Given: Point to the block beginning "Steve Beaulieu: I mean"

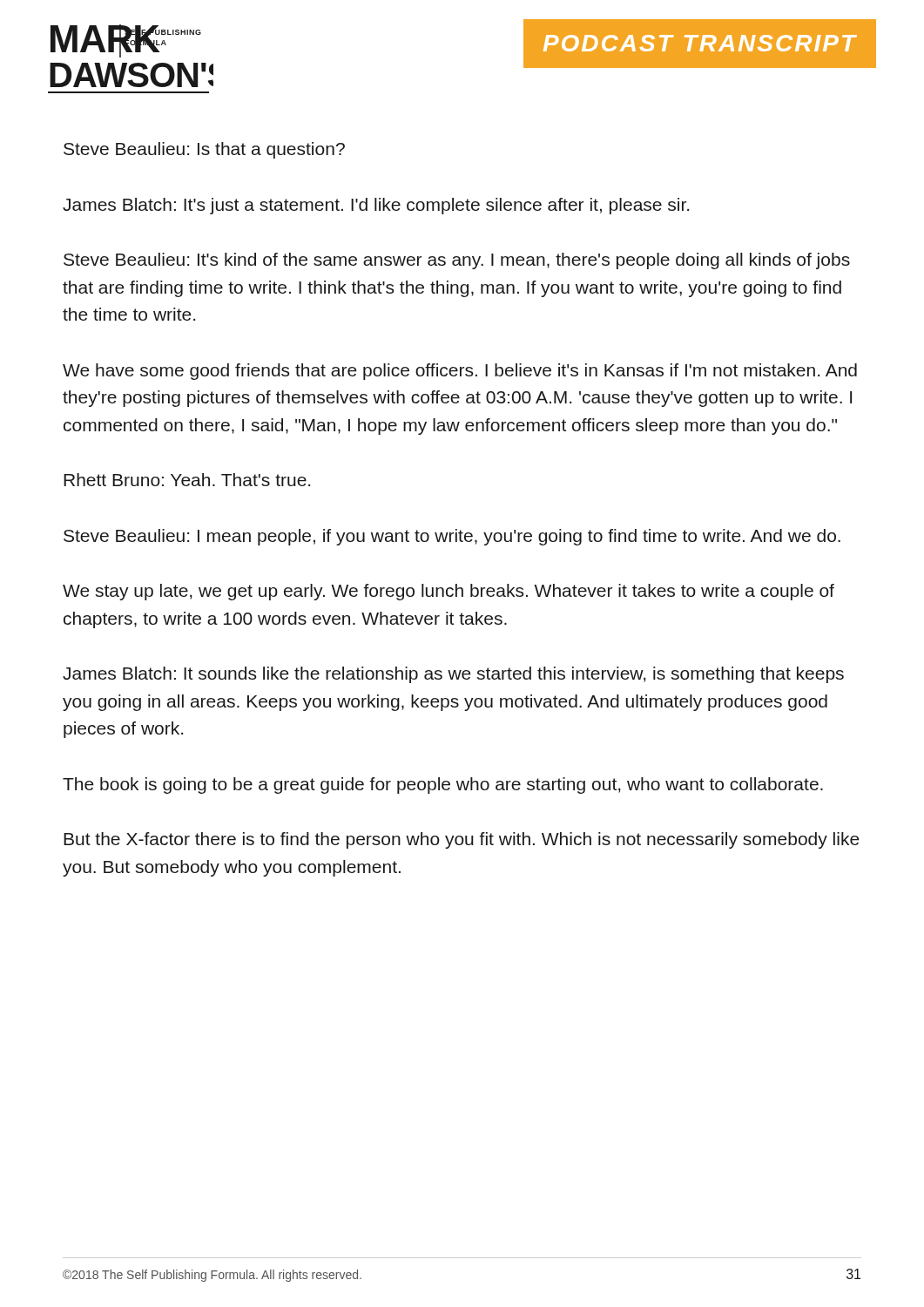Looking at the screenshot, I should tap(452, 535).
